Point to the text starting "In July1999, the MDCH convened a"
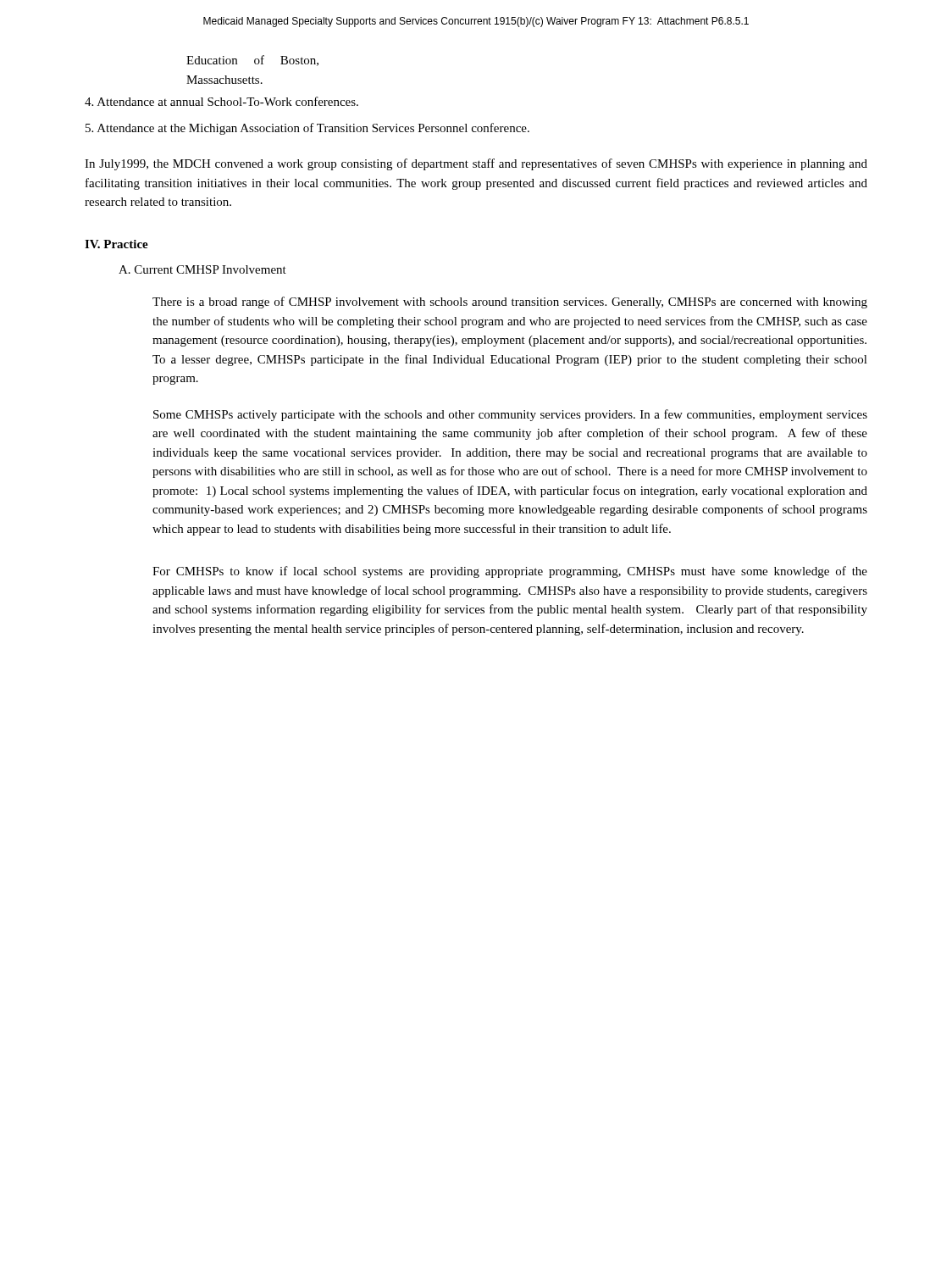This screenshot has width=952, height=1271. [x=476, y=183]
